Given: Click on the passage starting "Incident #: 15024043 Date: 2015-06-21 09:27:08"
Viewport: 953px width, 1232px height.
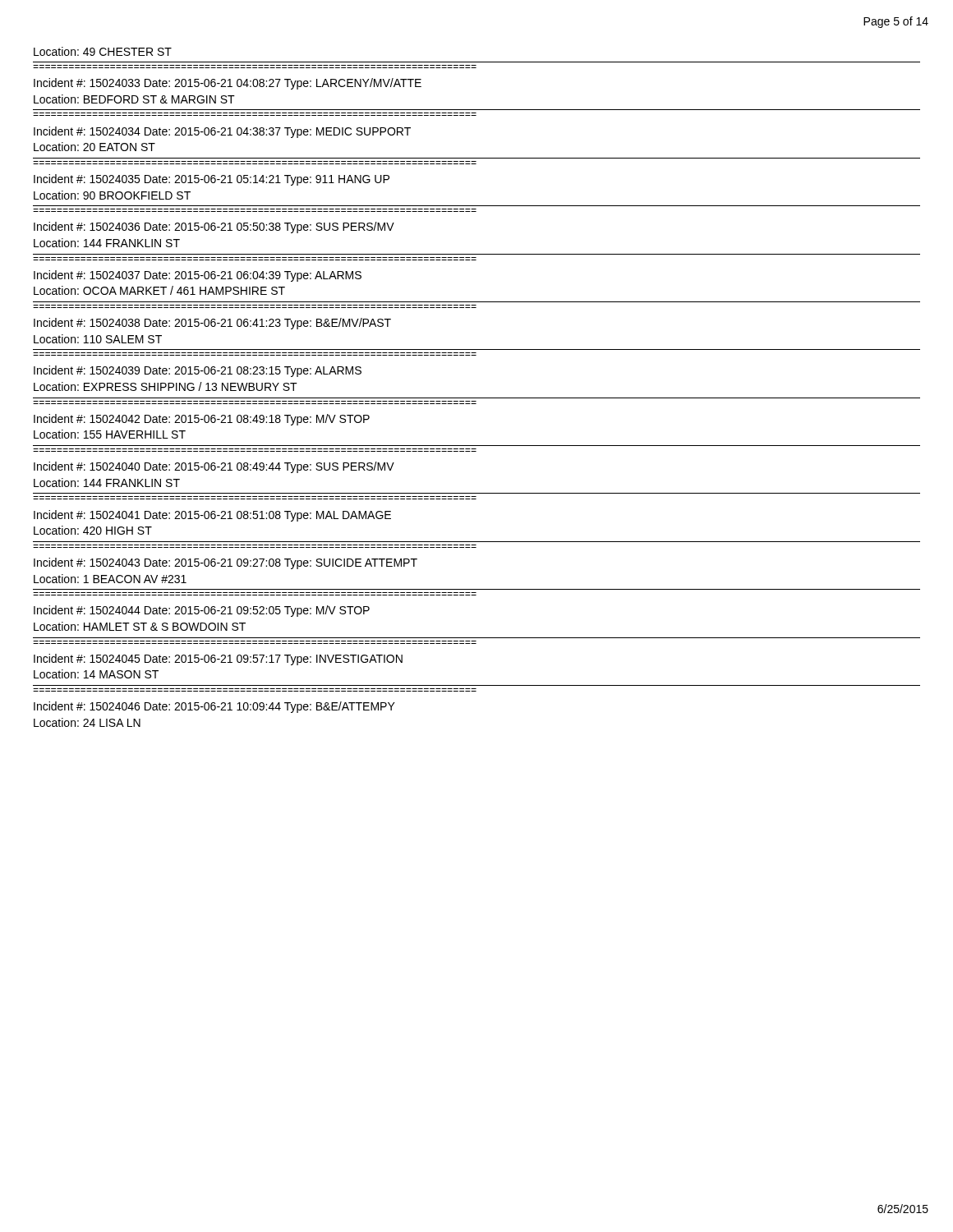Looking at the screenshot, I should tap(226, 563).
